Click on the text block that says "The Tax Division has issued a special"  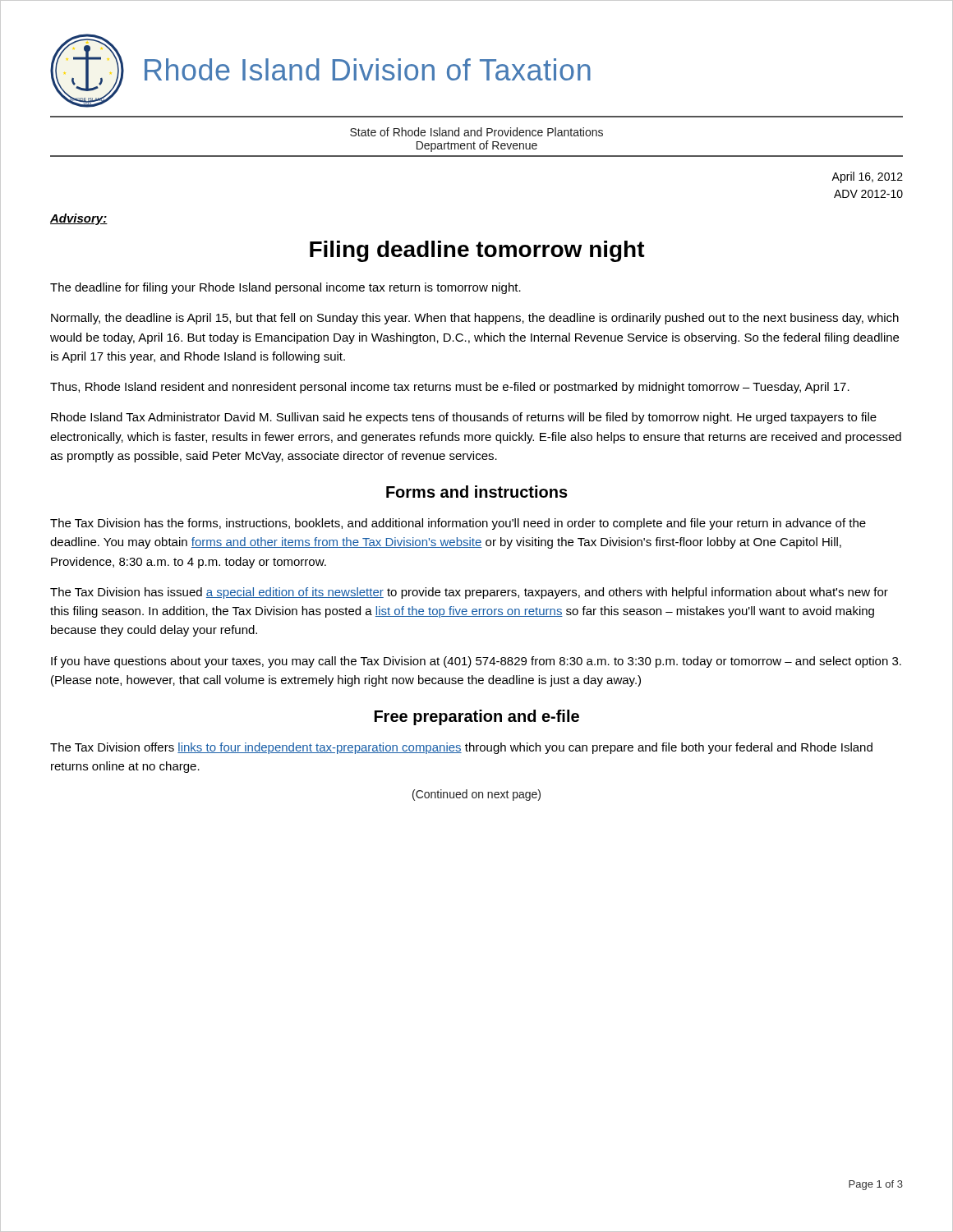pos(469,611)
